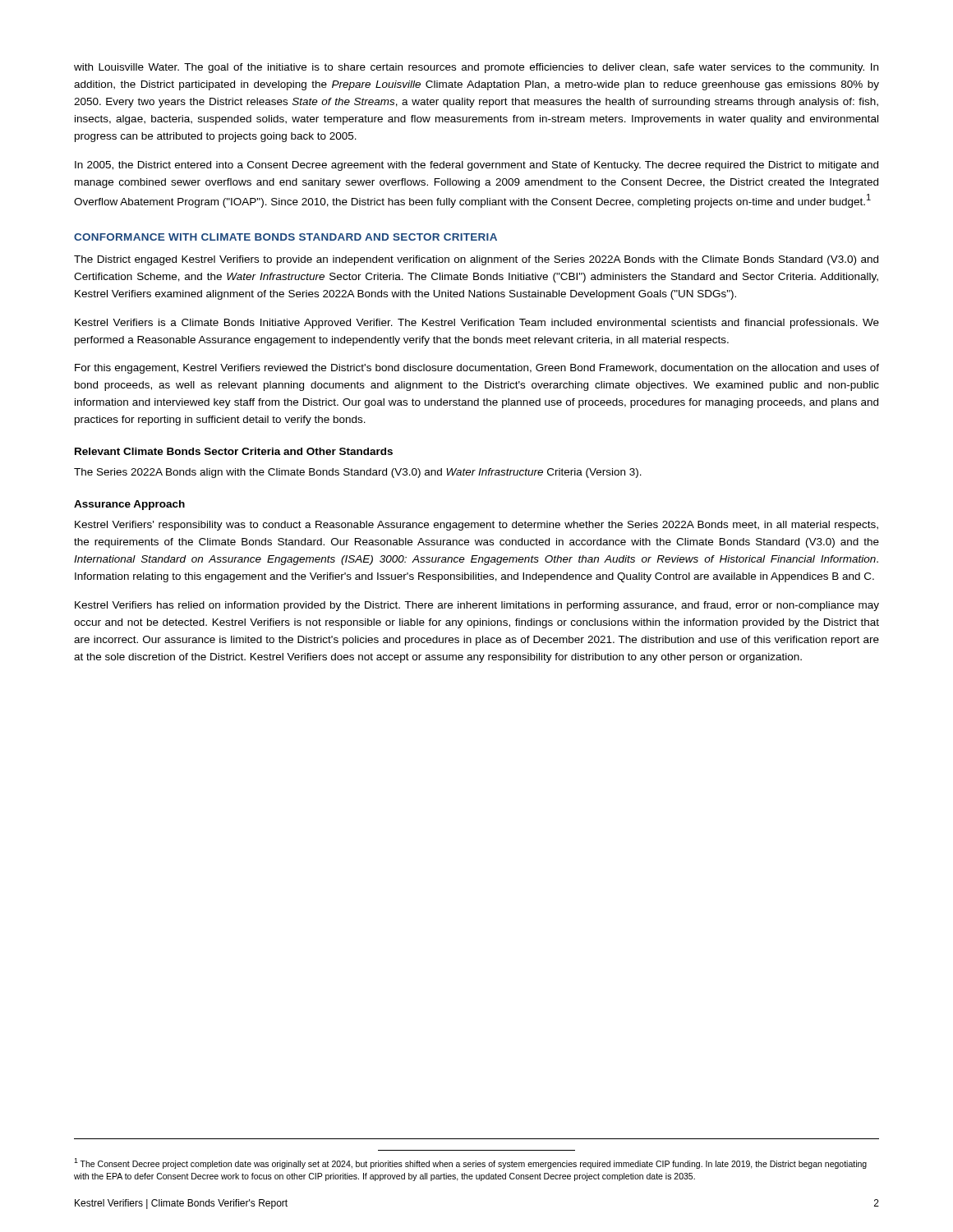Screen dimensions: 1232x953
Task: Find the section header that reads "Relevant Climate Bonds Sector Criteria and Other"
Action: [234, 451]
